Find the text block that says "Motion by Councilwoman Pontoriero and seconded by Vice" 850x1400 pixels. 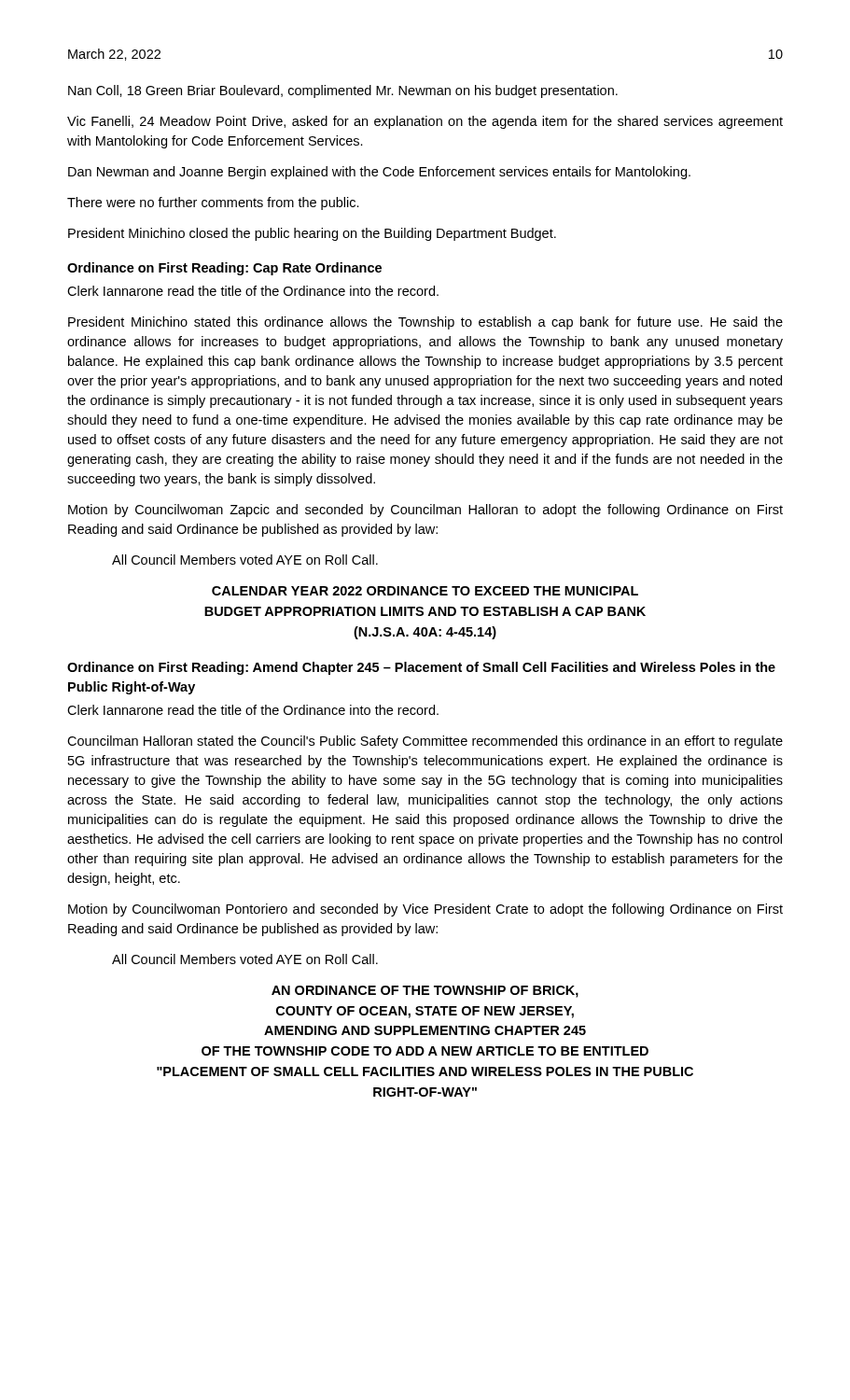[425, 934]
